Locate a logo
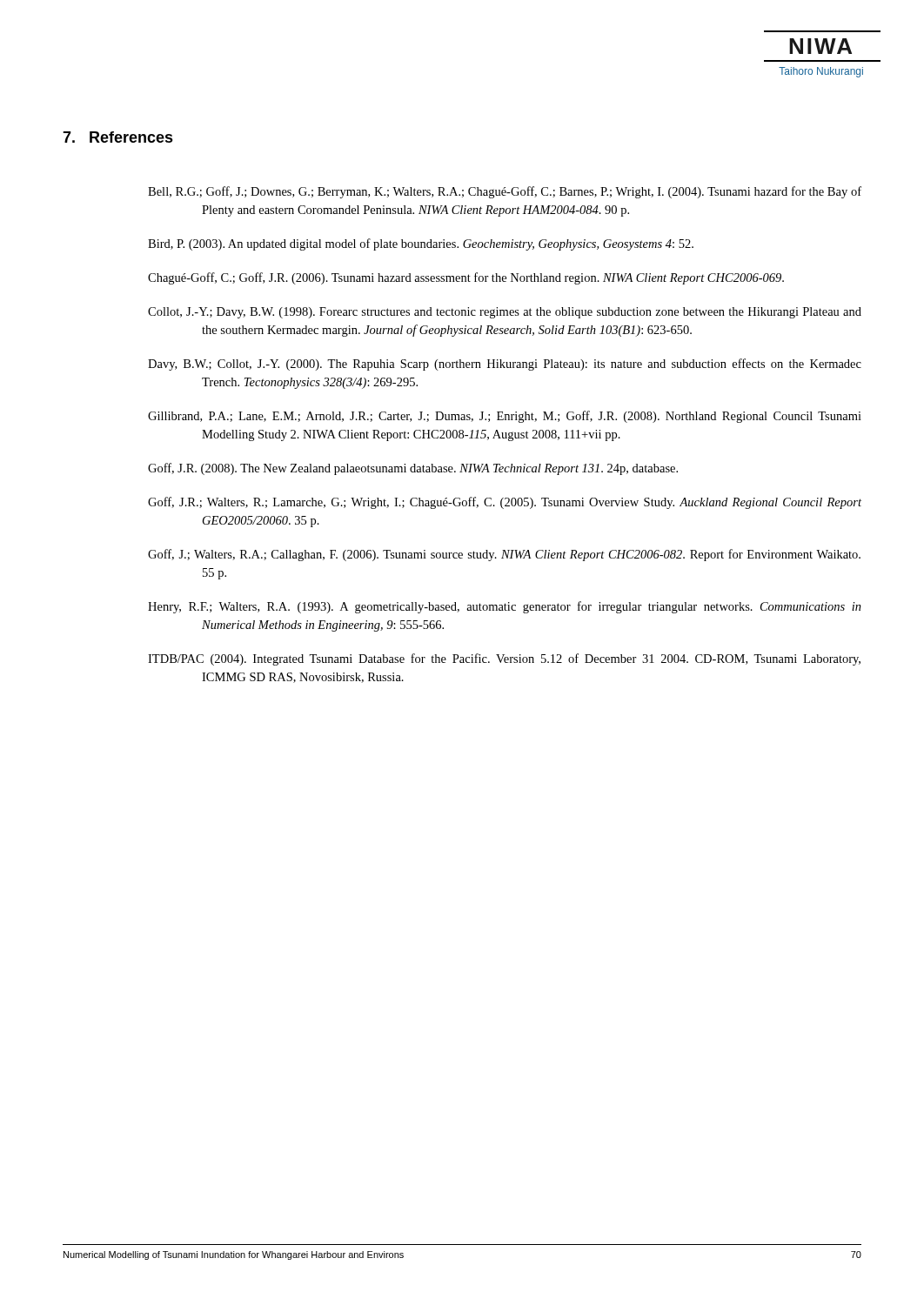 pos(813,53)
